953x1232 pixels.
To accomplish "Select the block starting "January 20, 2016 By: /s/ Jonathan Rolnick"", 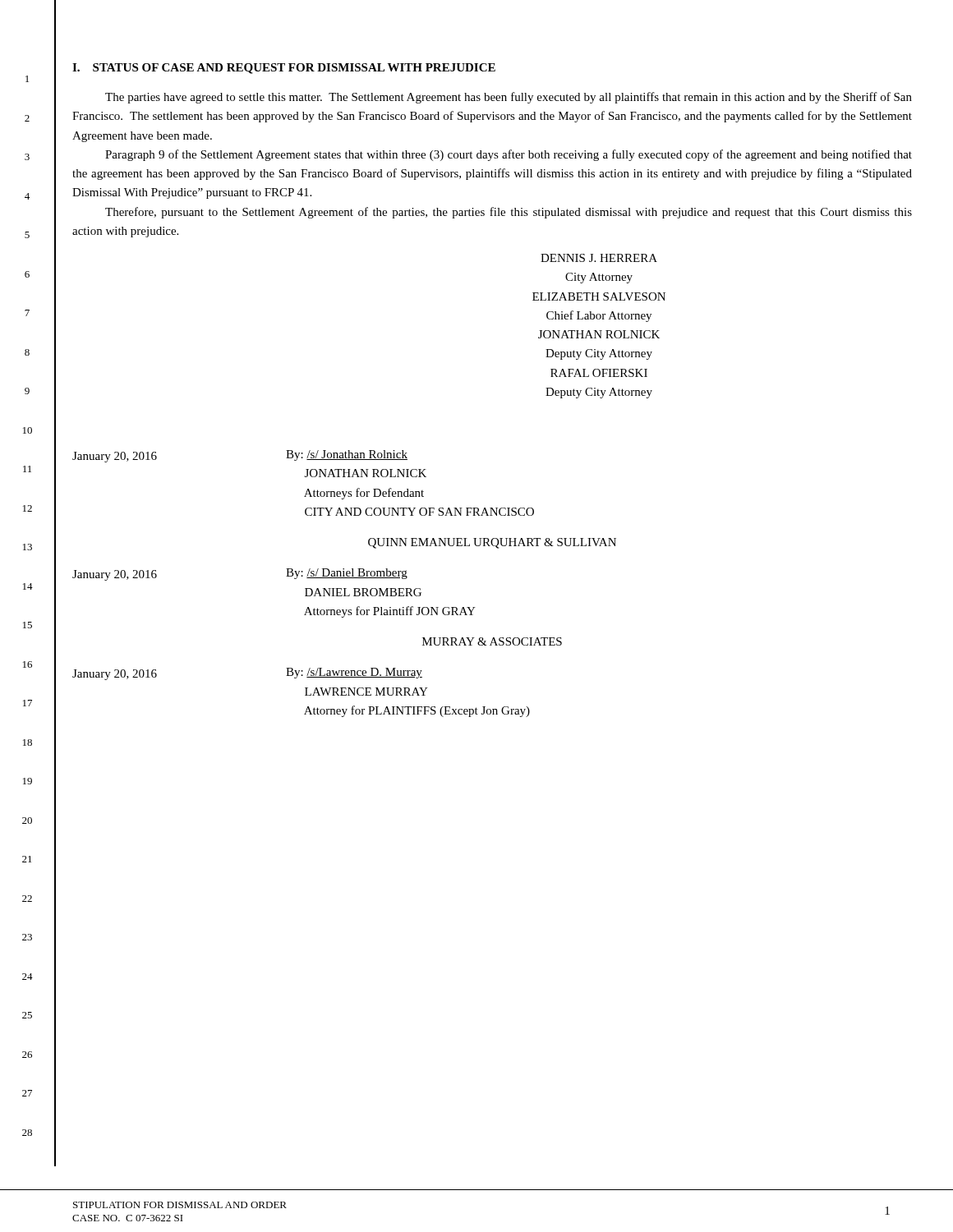I will pyautogui.click(x=117, y=456).
